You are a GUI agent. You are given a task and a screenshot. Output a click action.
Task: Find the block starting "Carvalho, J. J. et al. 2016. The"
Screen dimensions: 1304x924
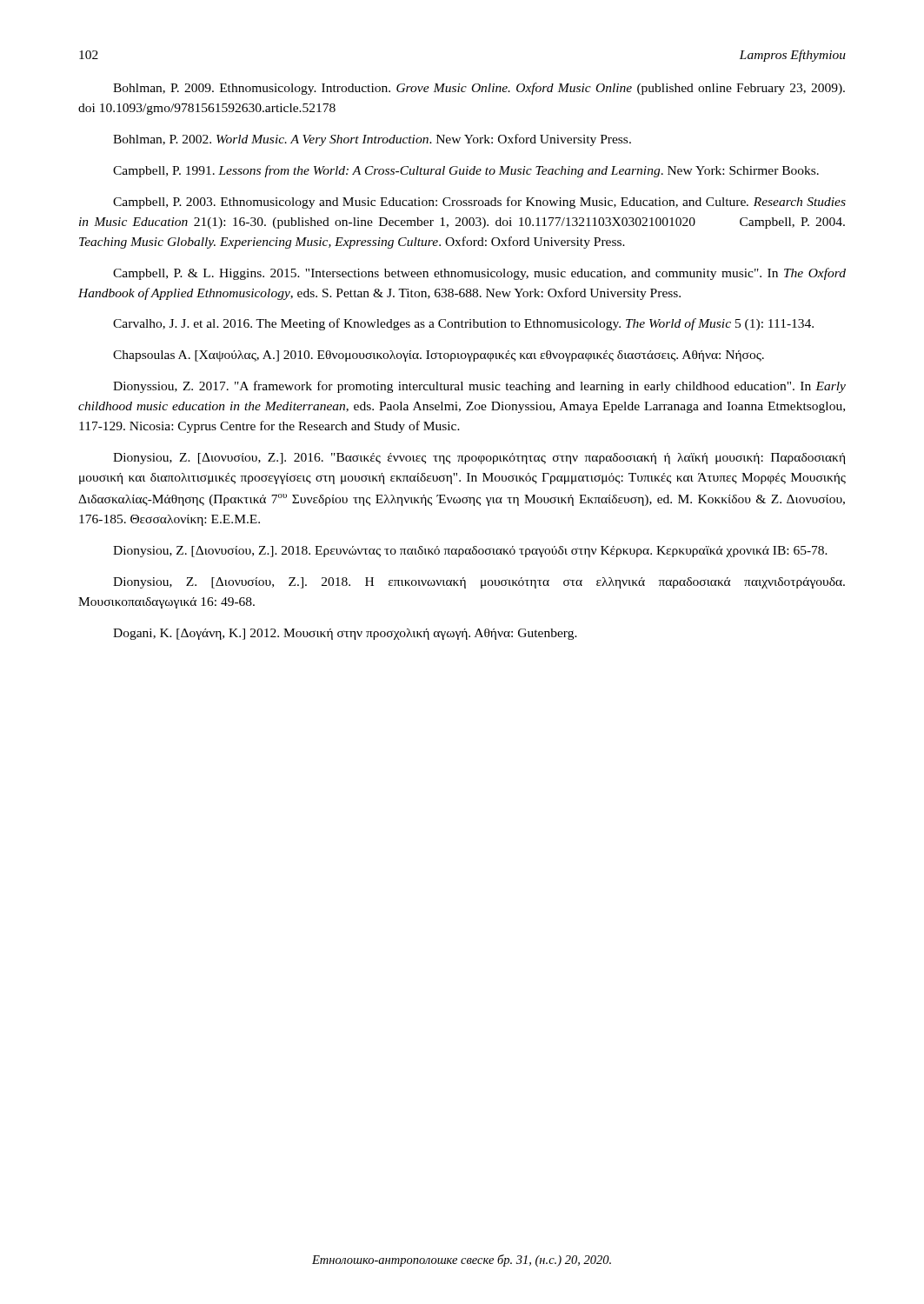[x=464, y=323]
